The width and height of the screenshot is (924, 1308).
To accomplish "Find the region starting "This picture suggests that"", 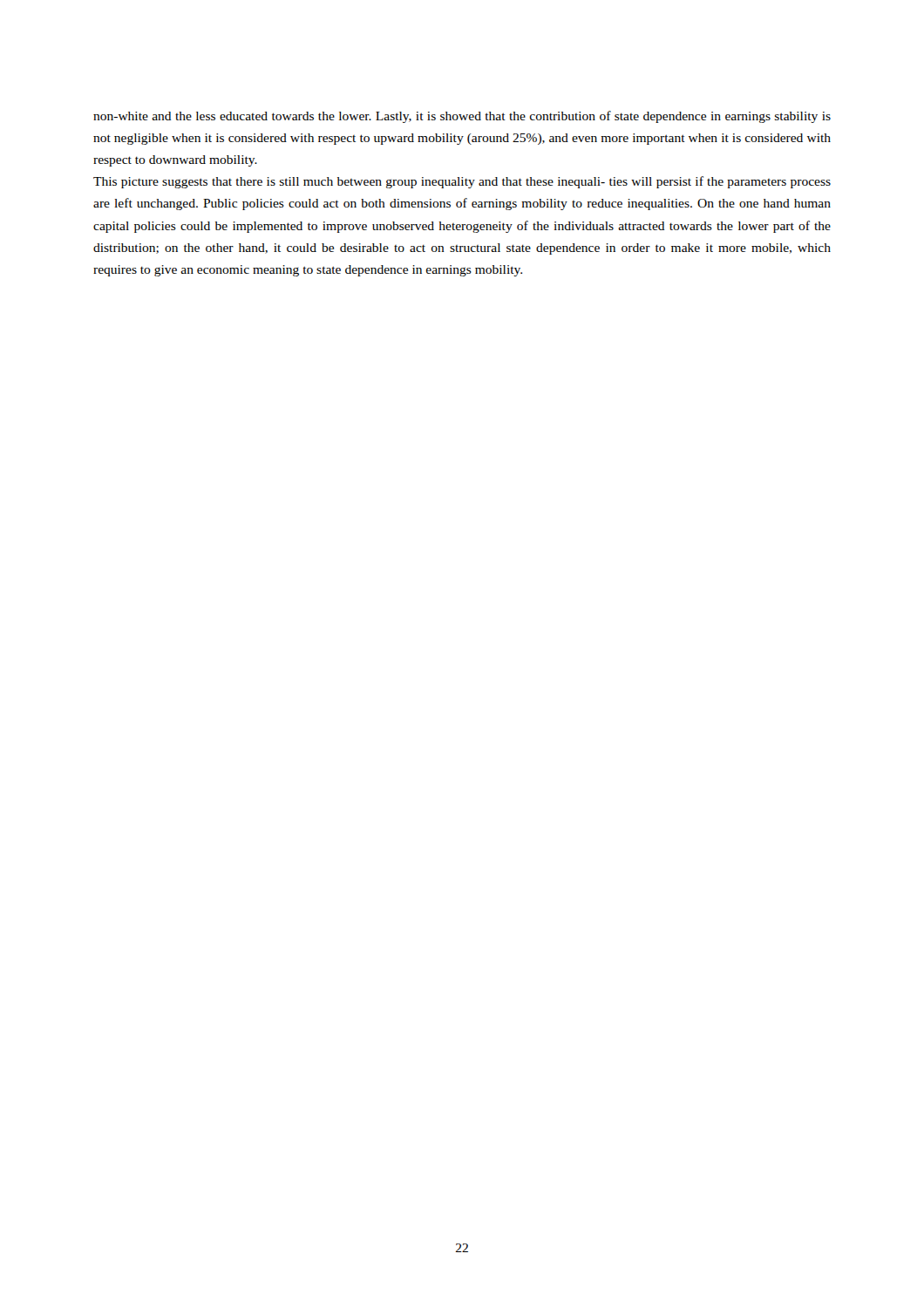I will tap(462, 225).
